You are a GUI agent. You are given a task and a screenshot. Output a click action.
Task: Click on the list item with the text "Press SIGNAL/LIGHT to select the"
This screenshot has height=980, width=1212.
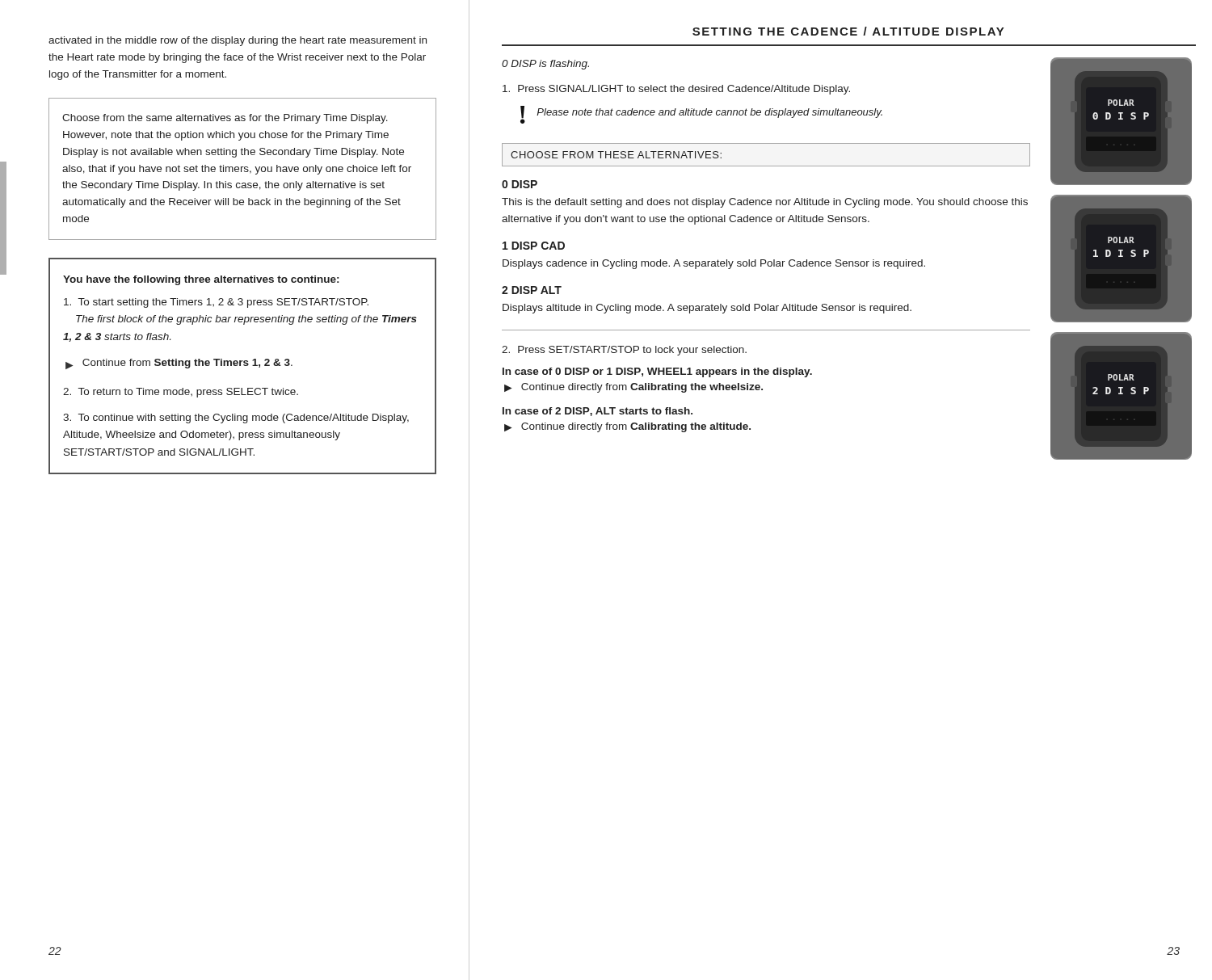coord(676,88)
